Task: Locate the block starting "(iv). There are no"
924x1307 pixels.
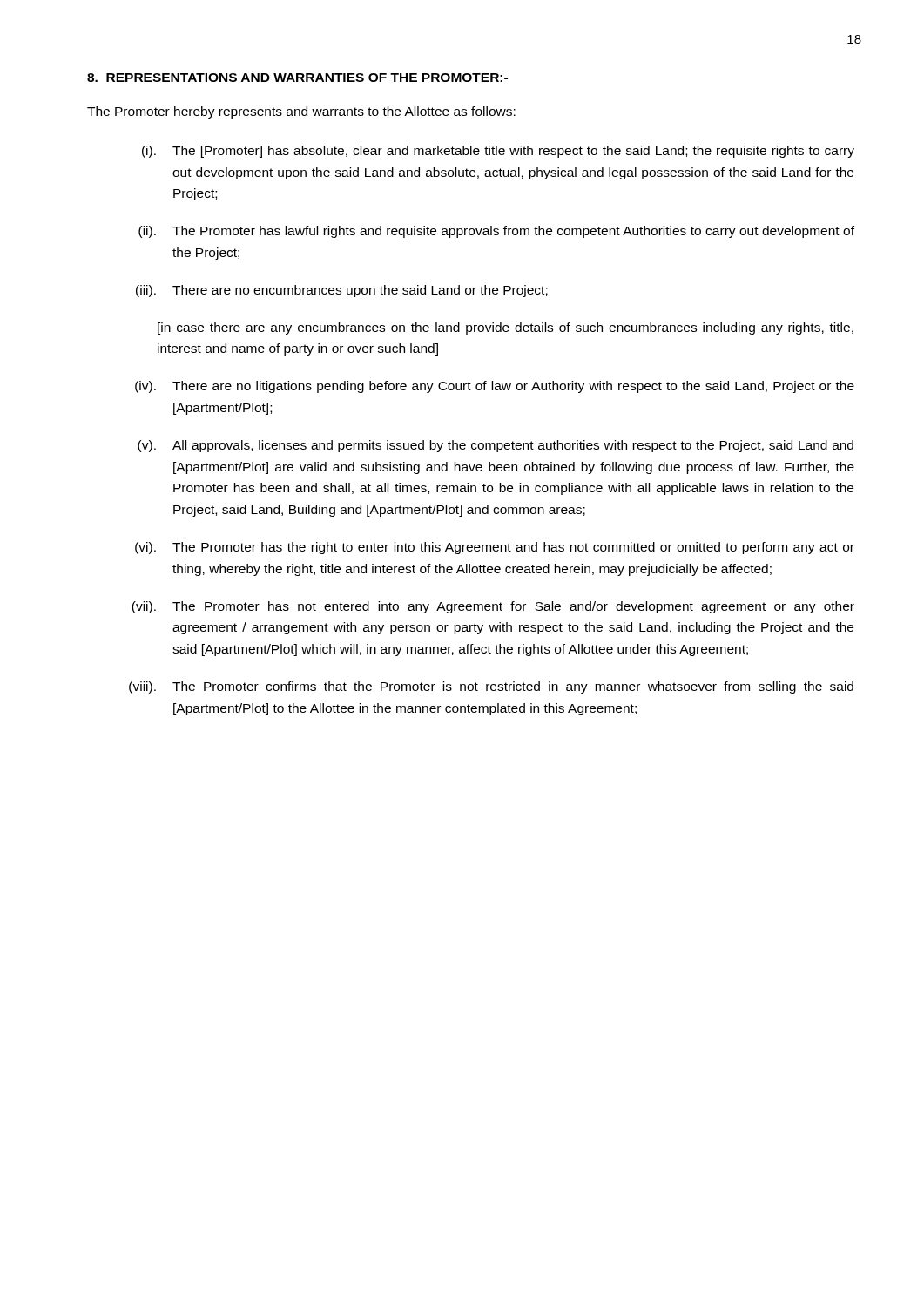Action: point(471,397)
